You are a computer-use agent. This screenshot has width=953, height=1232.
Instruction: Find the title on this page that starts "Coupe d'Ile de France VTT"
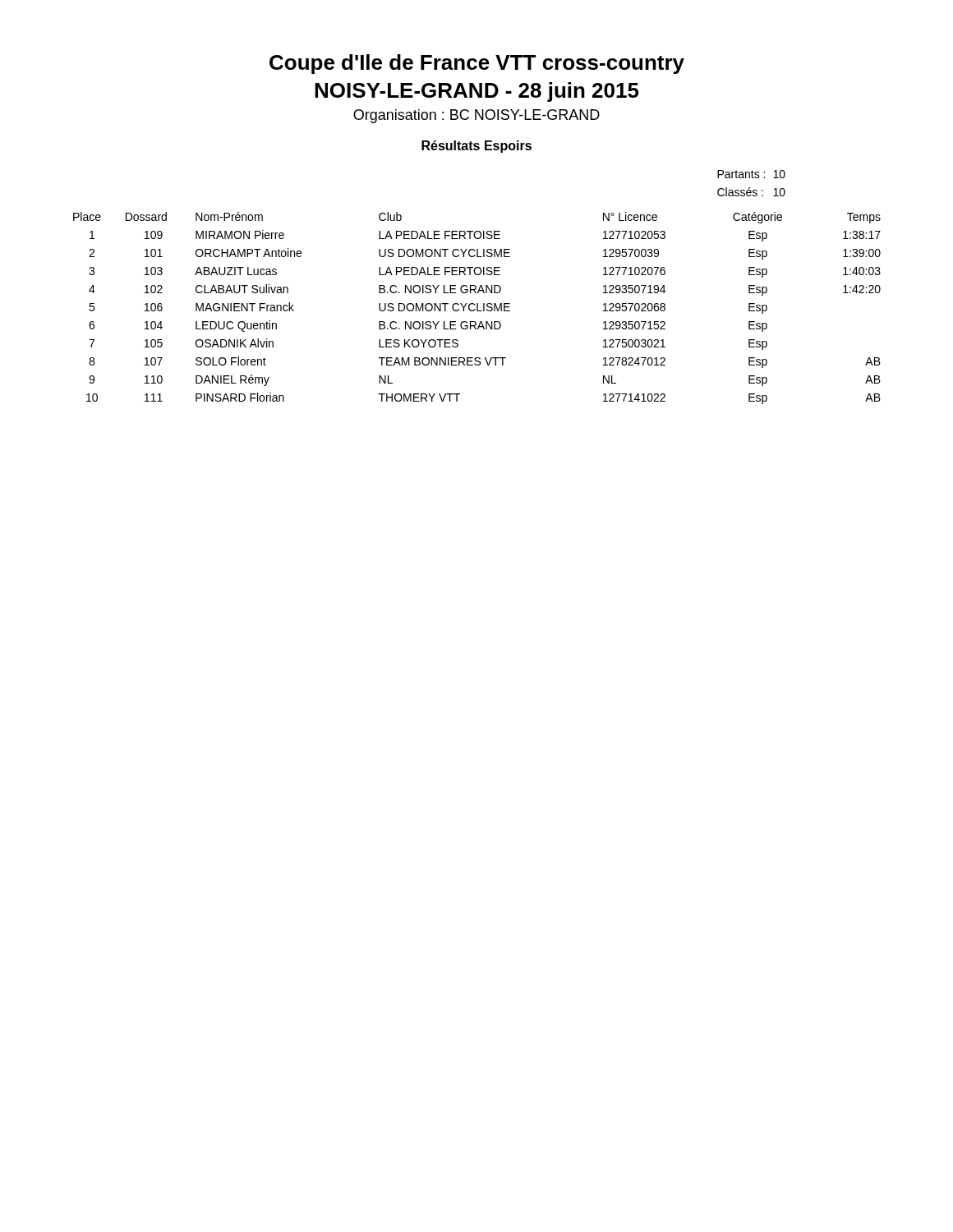pos(476,86)
